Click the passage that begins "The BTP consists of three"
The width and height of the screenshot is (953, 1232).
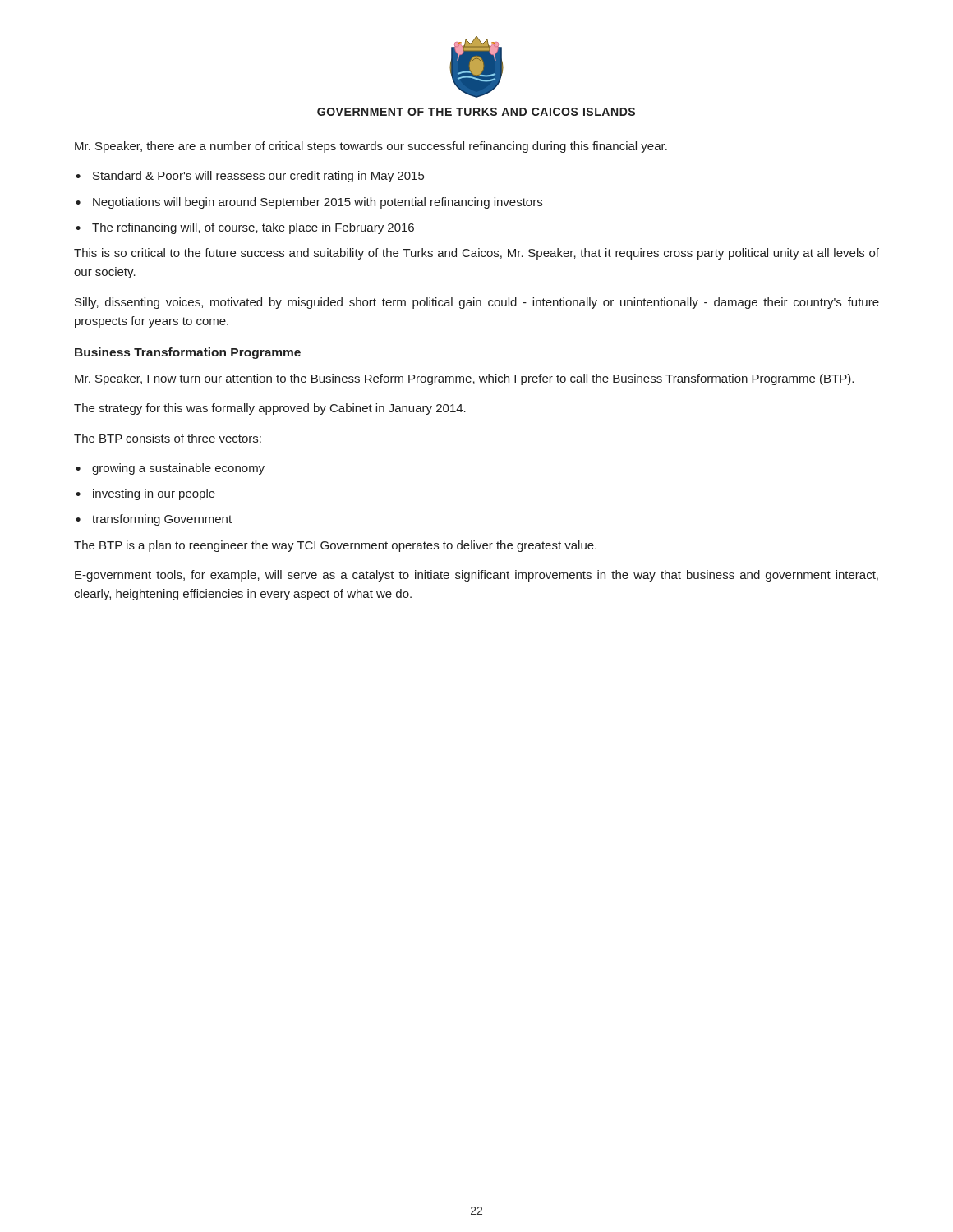(x=168, y=438)
